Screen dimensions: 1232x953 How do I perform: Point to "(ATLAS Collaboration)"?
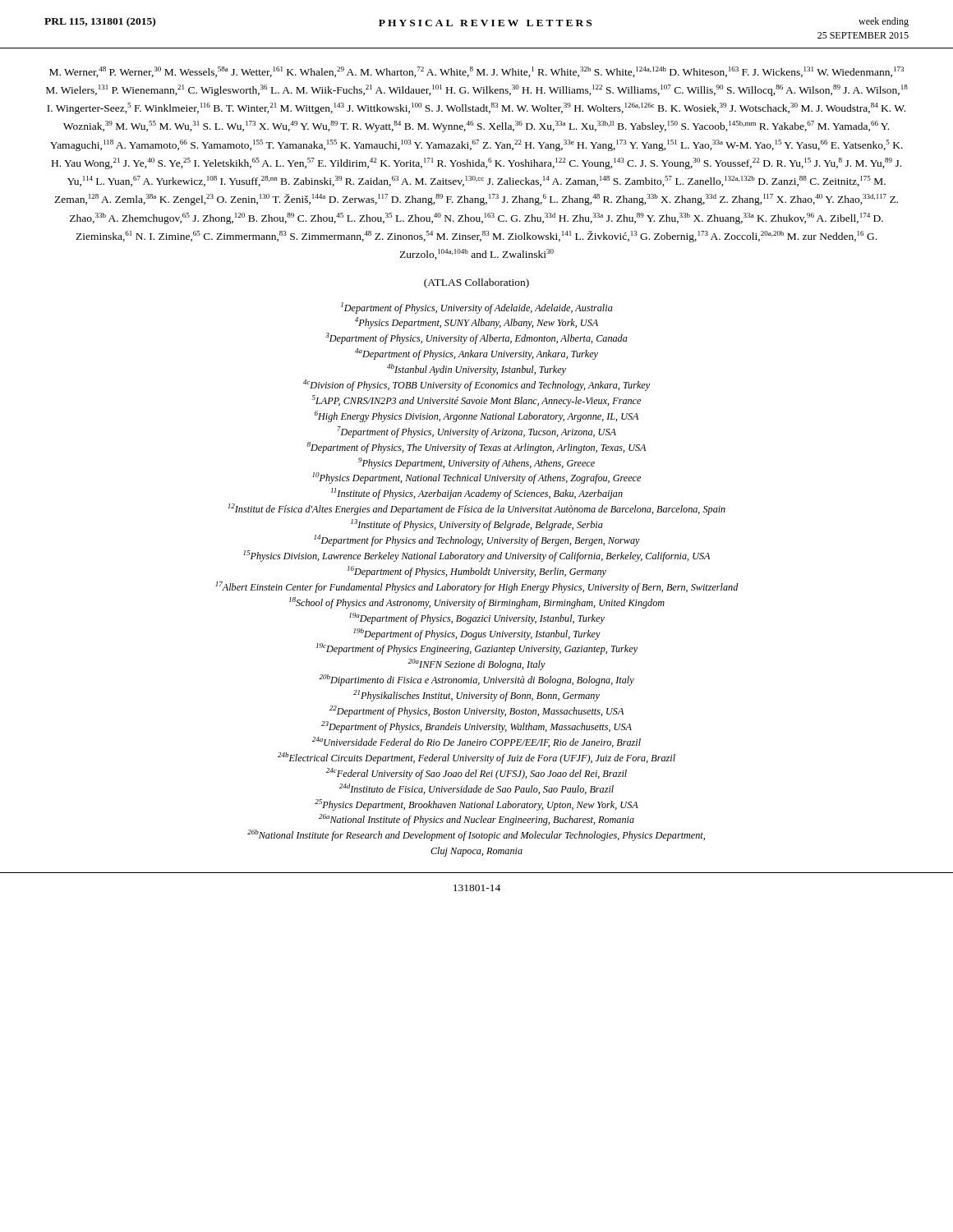(476, 282)
